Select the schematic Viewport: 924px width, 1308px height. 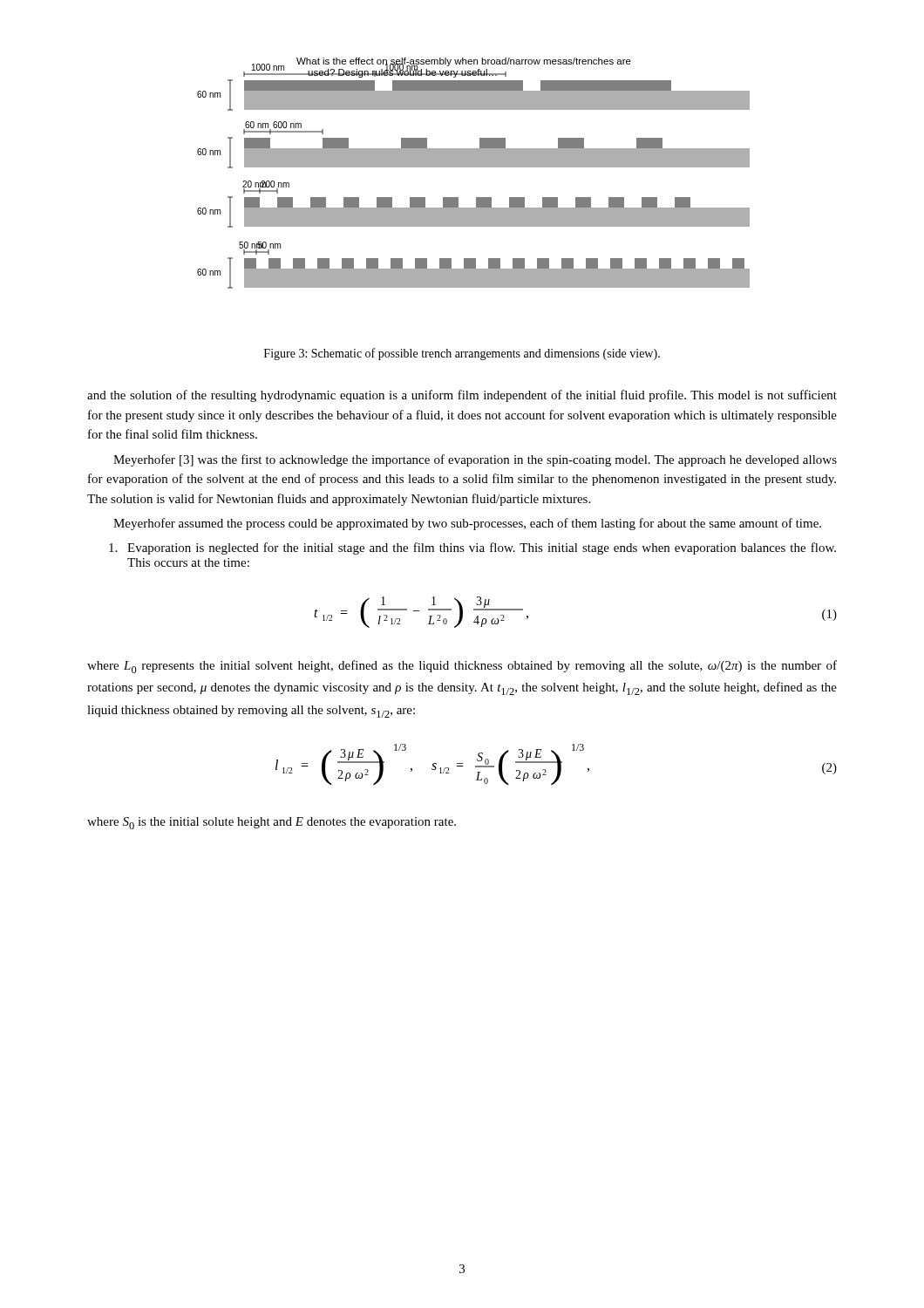462,192
